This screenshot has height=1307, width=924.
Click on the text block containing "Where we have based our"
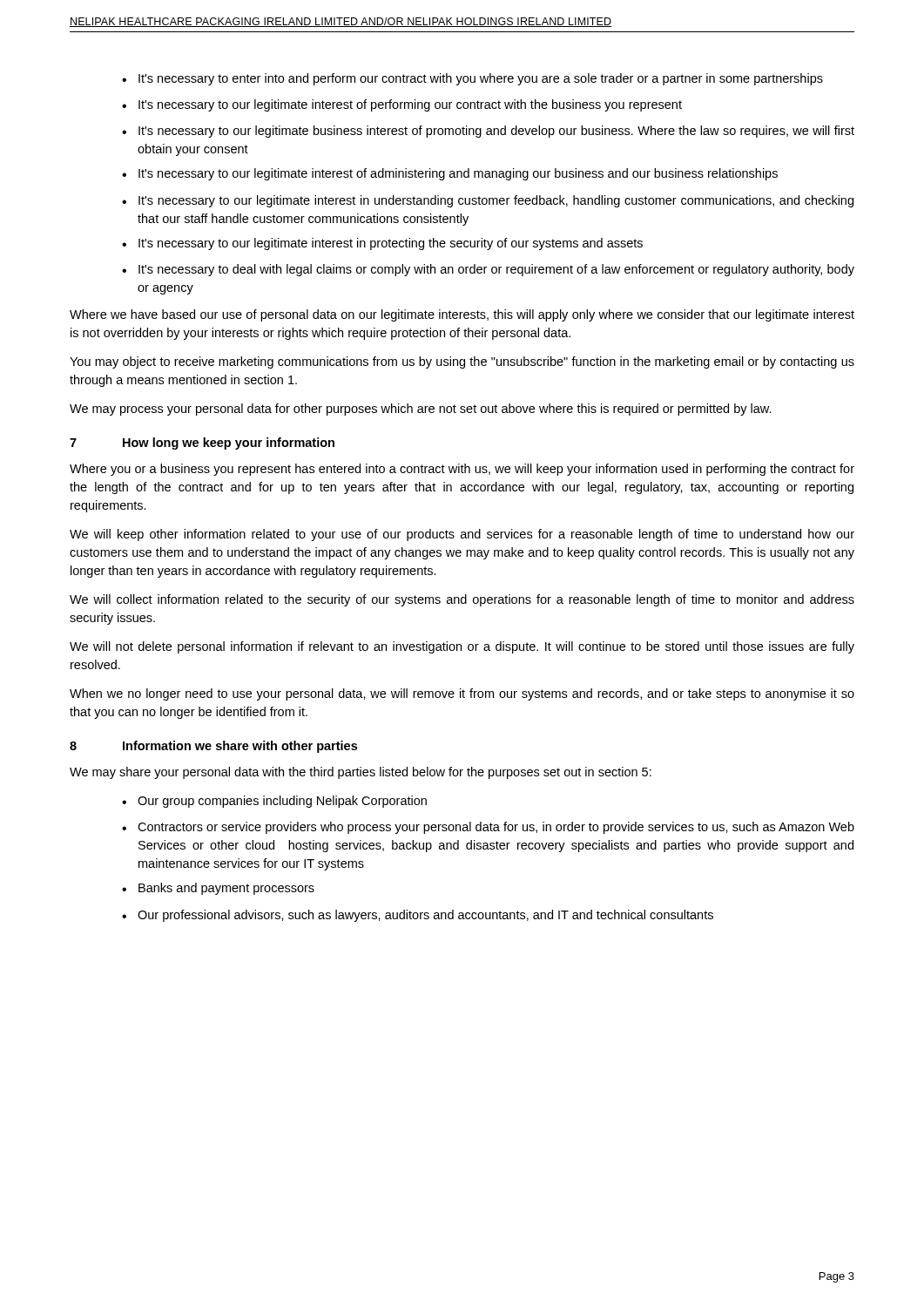(x=462, y=324)
